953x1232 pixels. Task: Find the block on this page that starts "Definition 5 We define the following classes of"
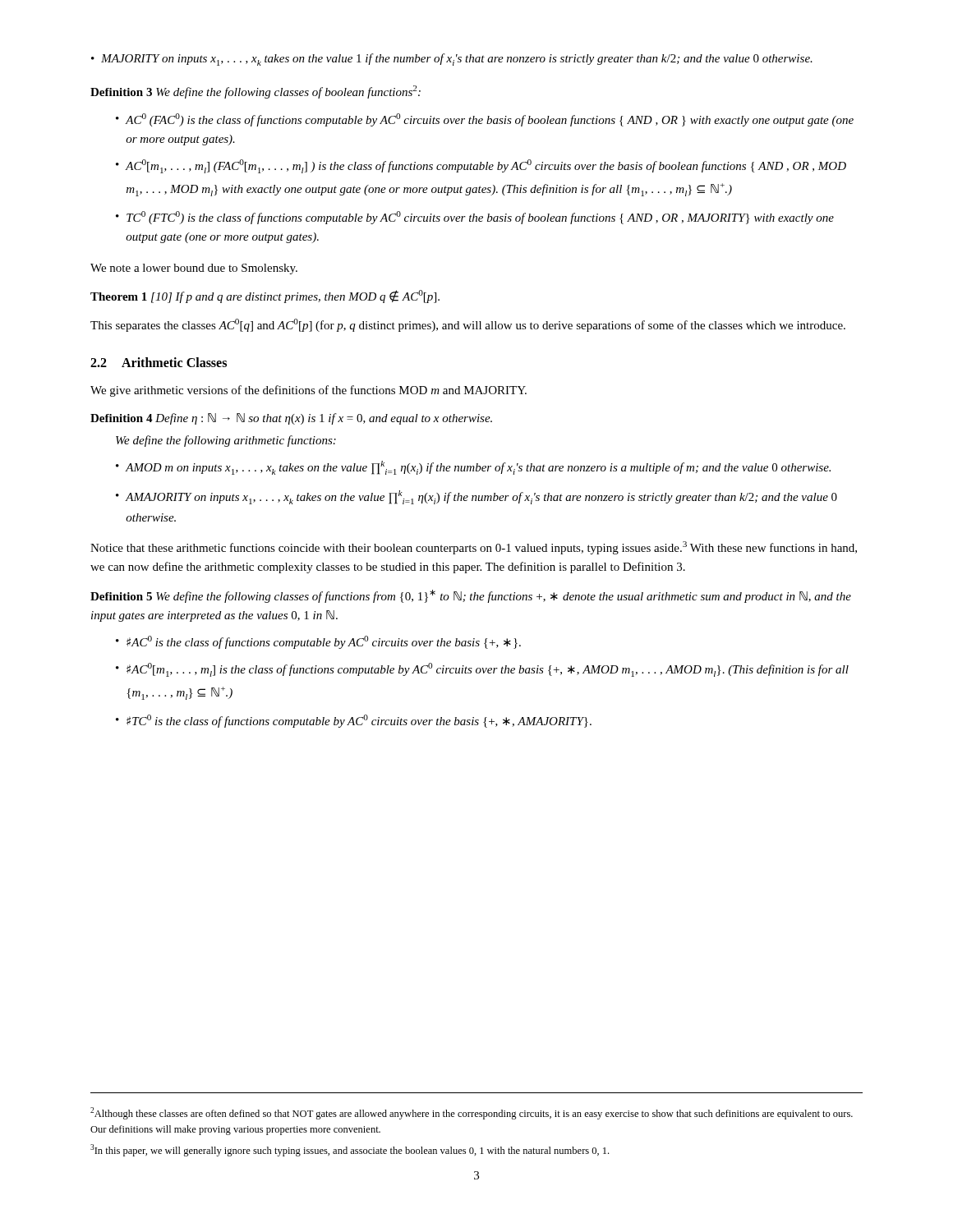point(471,604)
